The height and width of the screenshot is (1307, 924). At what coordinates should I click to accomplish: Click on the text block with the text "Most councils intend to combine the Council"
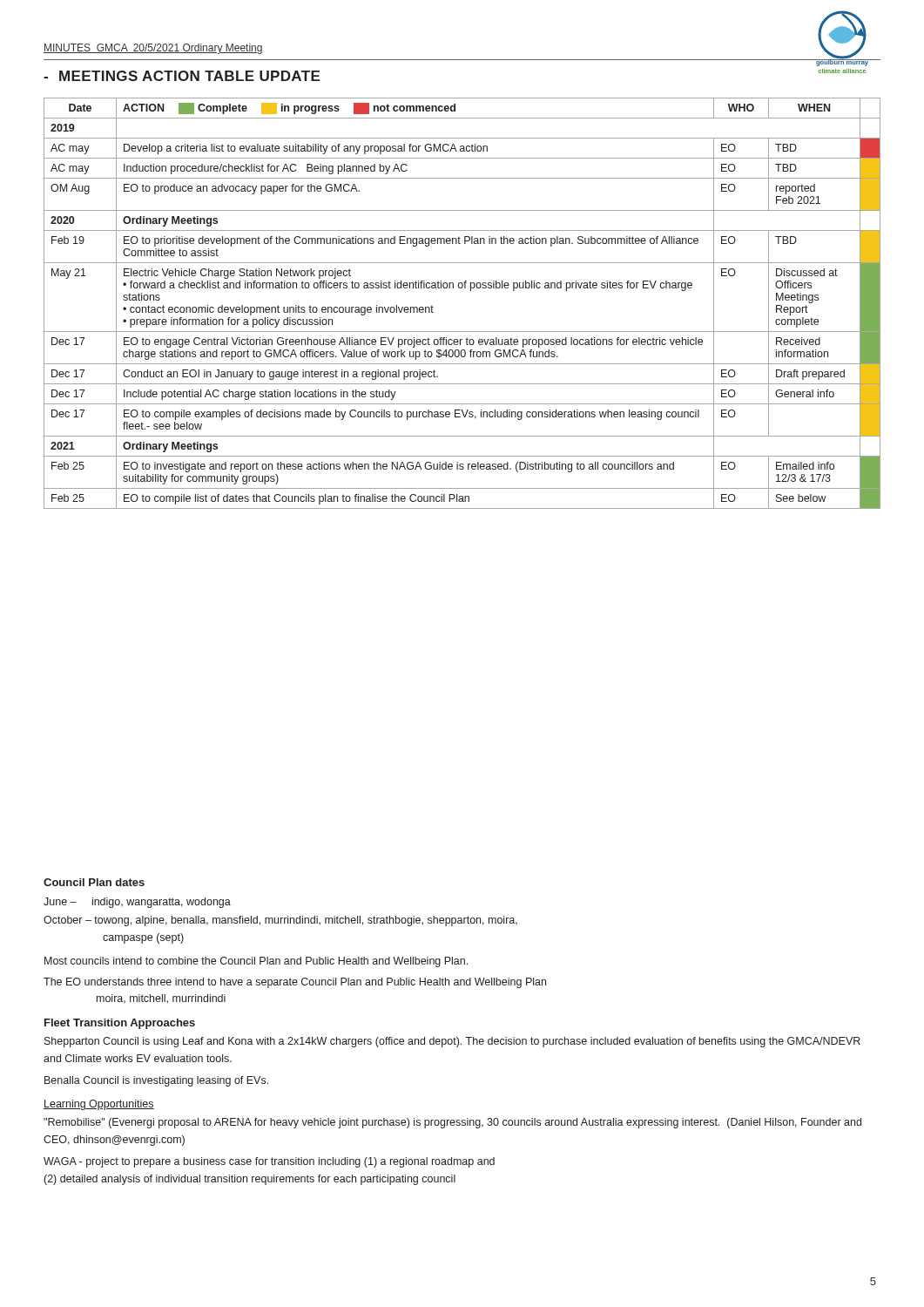[x=256, y=961]
